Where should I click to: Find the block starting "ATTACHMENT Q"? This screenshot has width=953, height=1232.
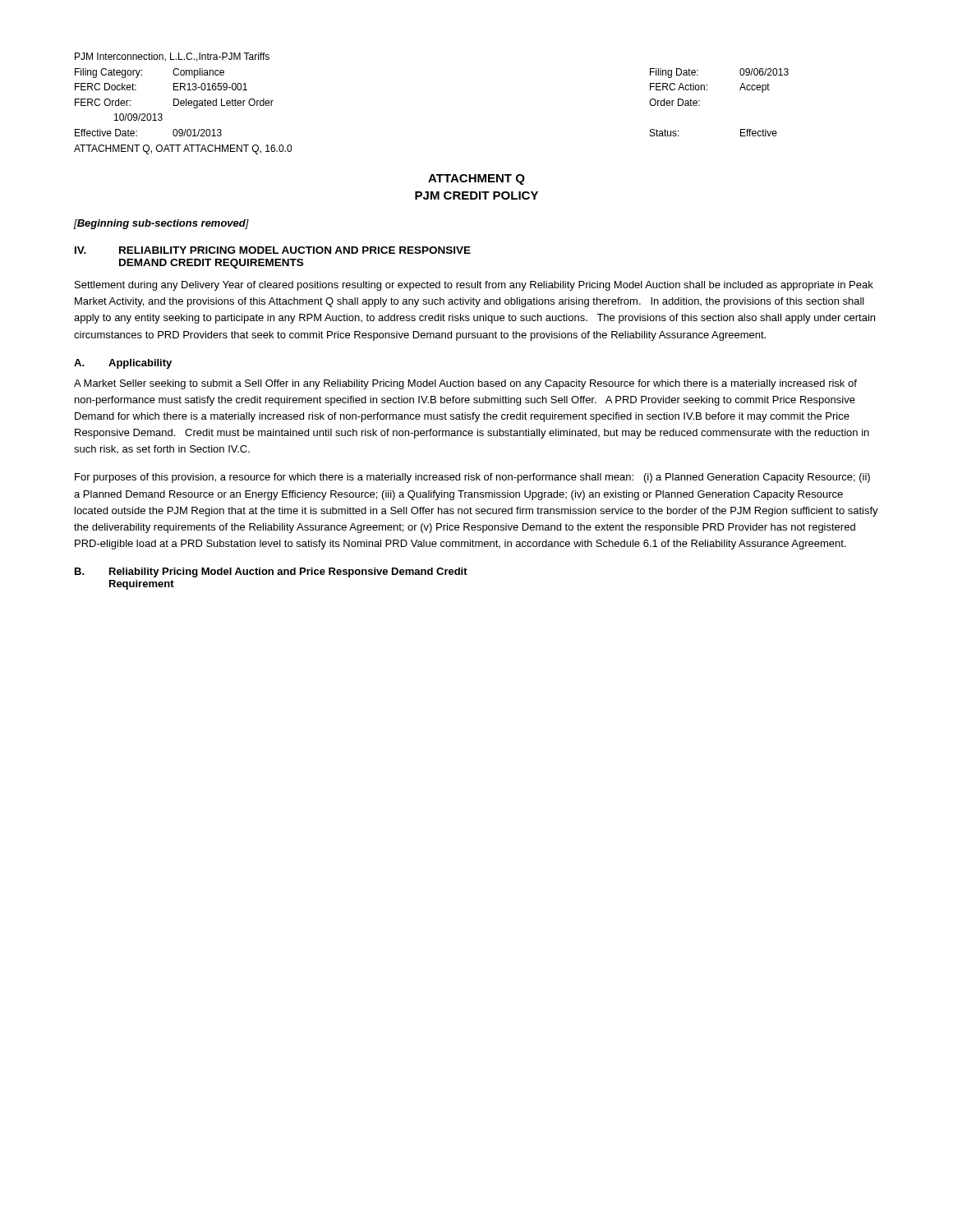pyautogui.click(x=476, y=178)
